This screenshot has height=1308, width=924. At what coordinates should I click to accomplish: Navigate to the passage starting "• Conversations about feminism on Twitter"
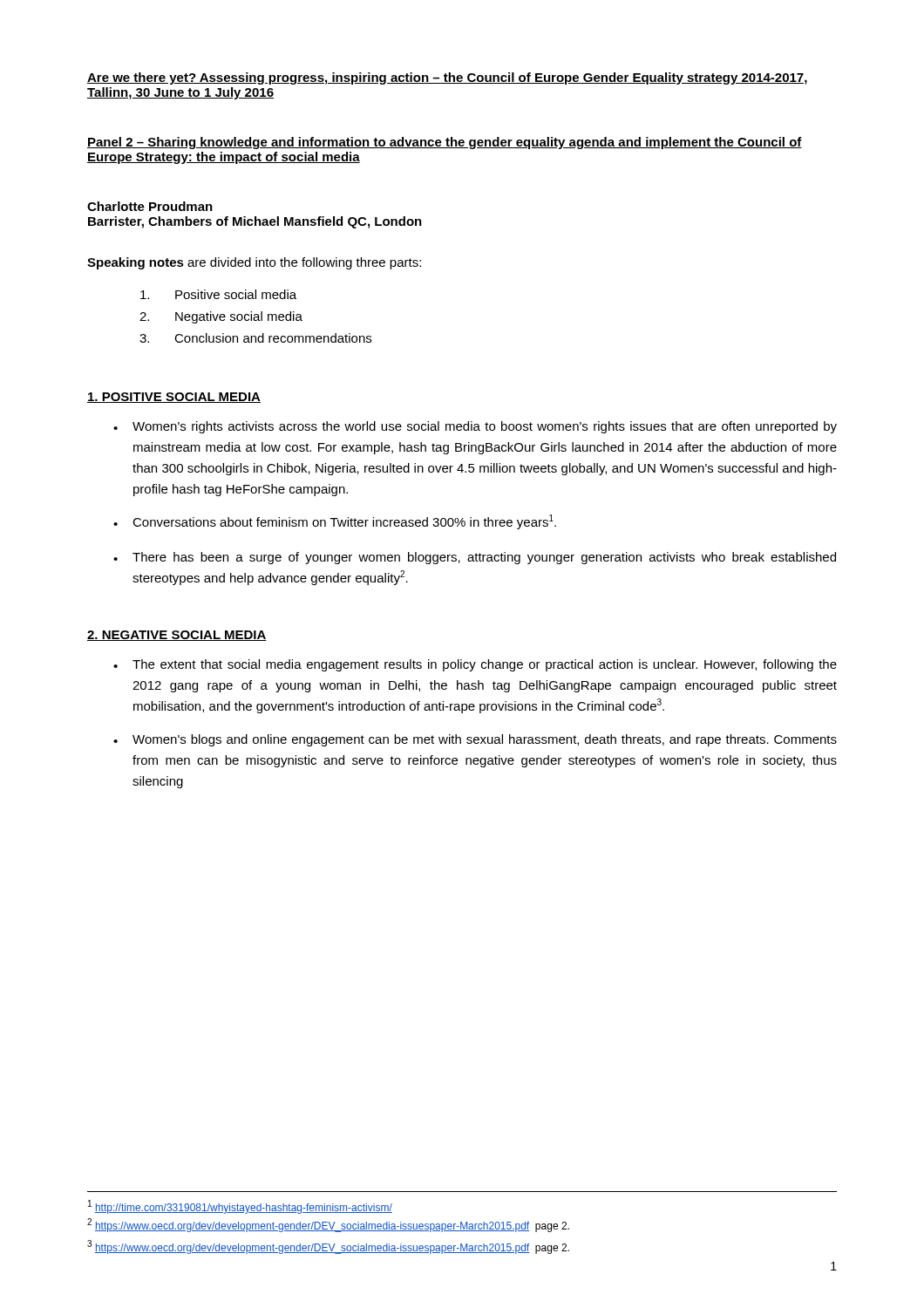pyautogui.click(x=475, y=523)
